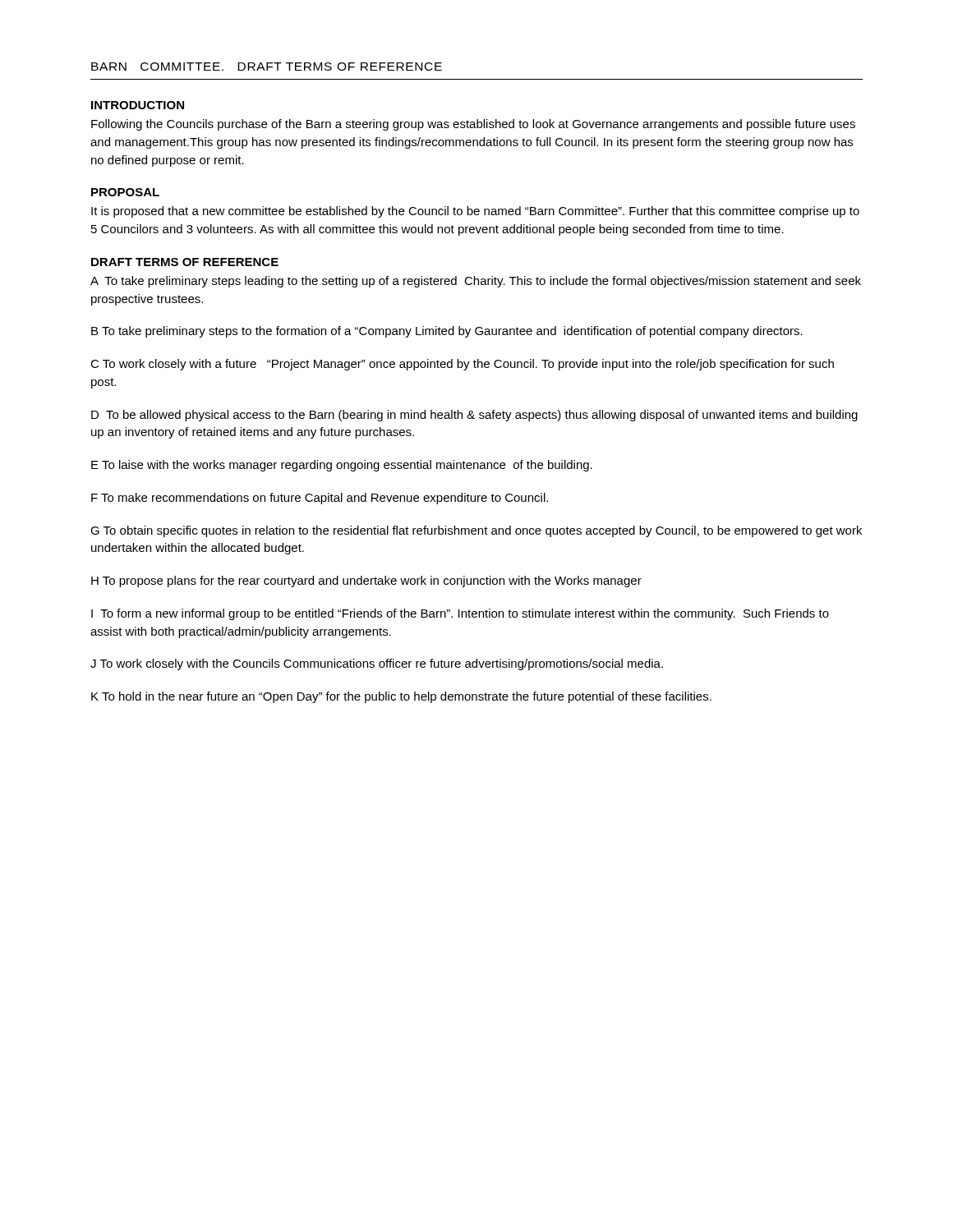Click on the text block containing "Following the Councils purchase"

pyautogui.click(x=473, y=141)
